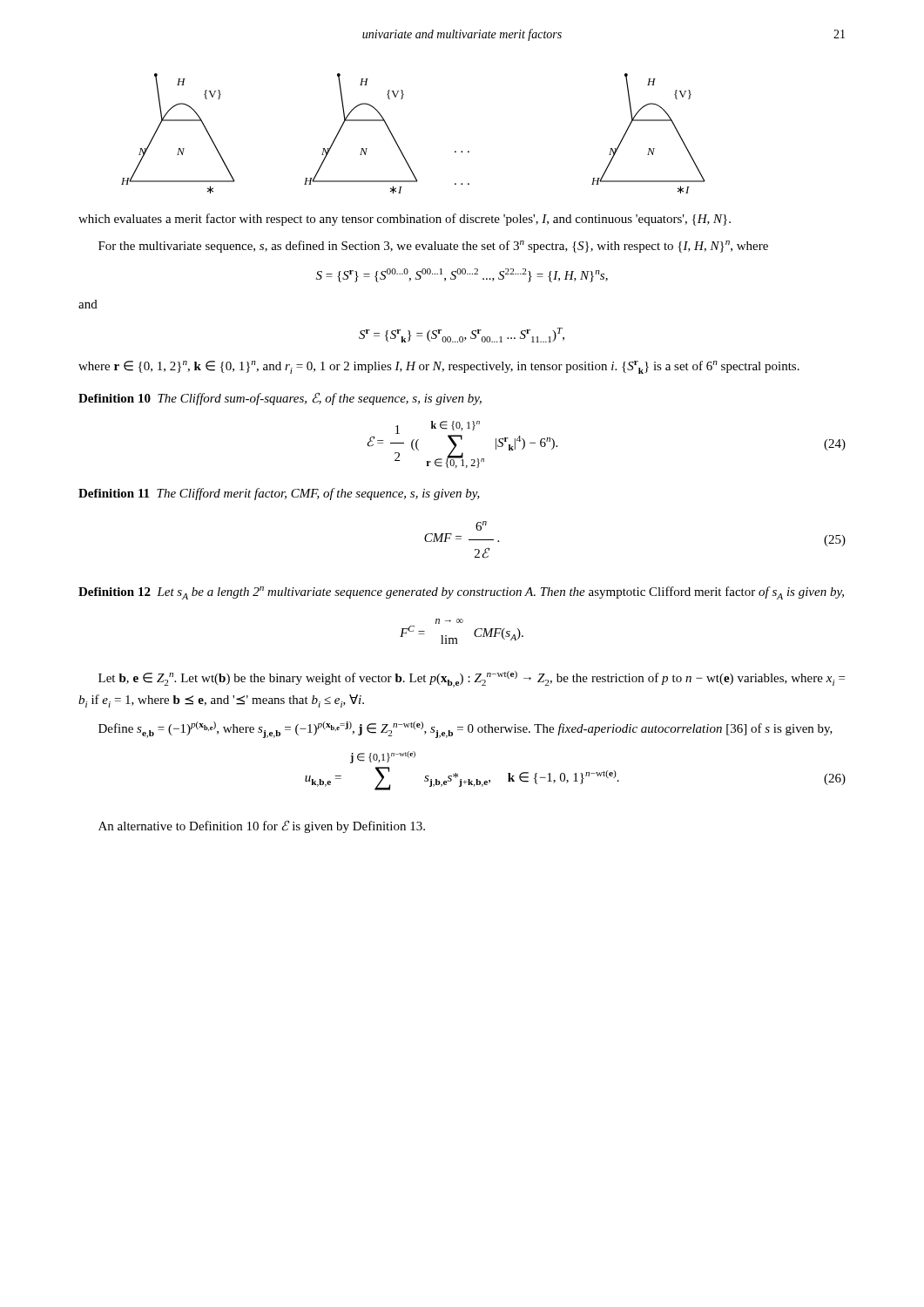Locate the element starting "Define se,b = (−1)p(xb,e), where sj,e,b"
This screenshot has width=924, height=1307.
coord(465,728)
